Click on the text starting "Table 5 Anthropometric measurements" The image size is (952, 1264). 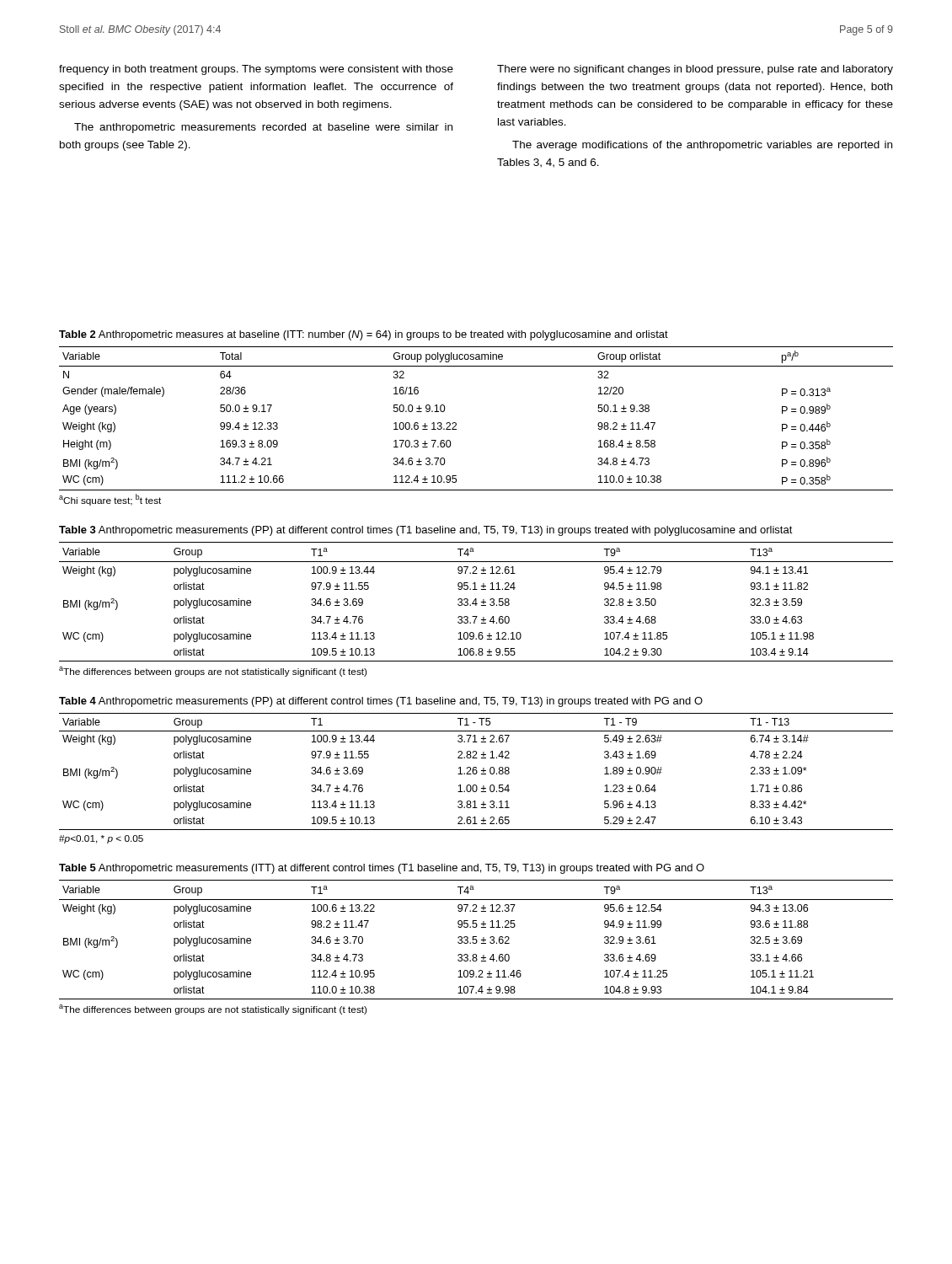(x=382, y=868)
